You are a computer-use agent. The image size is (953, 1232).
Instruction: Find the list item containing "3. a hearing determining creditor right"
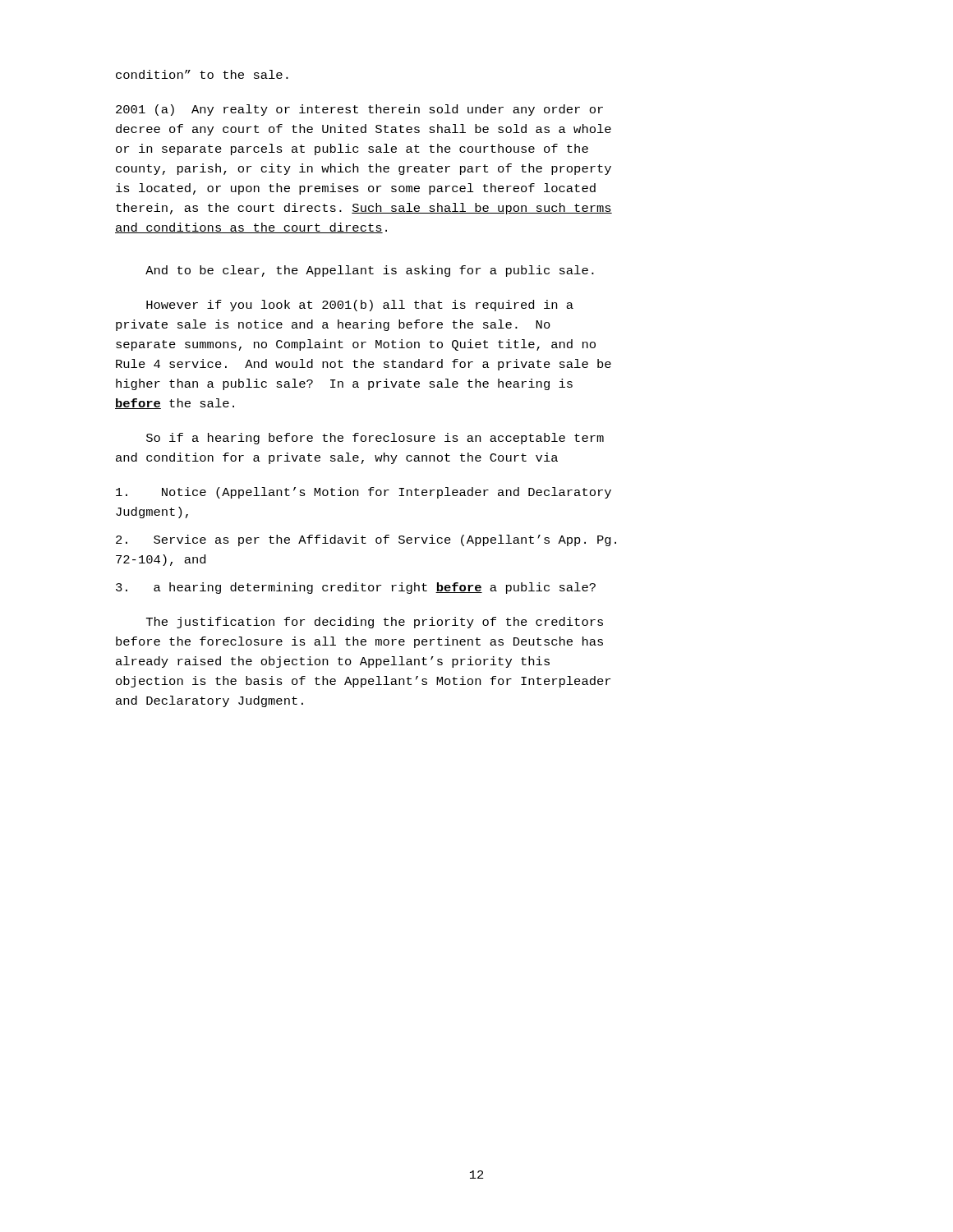tap(356, 588)
